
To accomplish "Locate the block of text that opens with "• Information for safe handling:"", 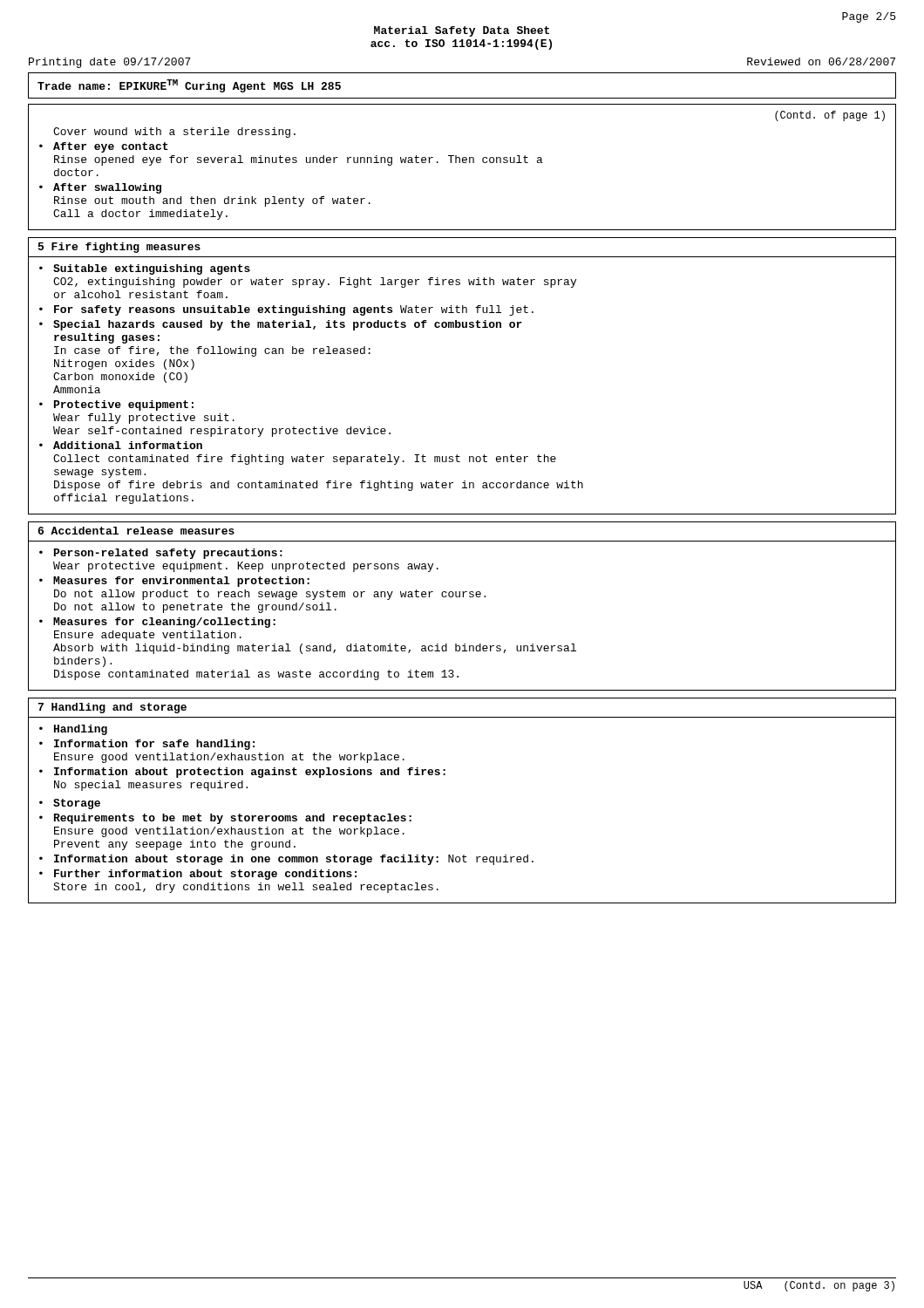I will click(222, 751).
